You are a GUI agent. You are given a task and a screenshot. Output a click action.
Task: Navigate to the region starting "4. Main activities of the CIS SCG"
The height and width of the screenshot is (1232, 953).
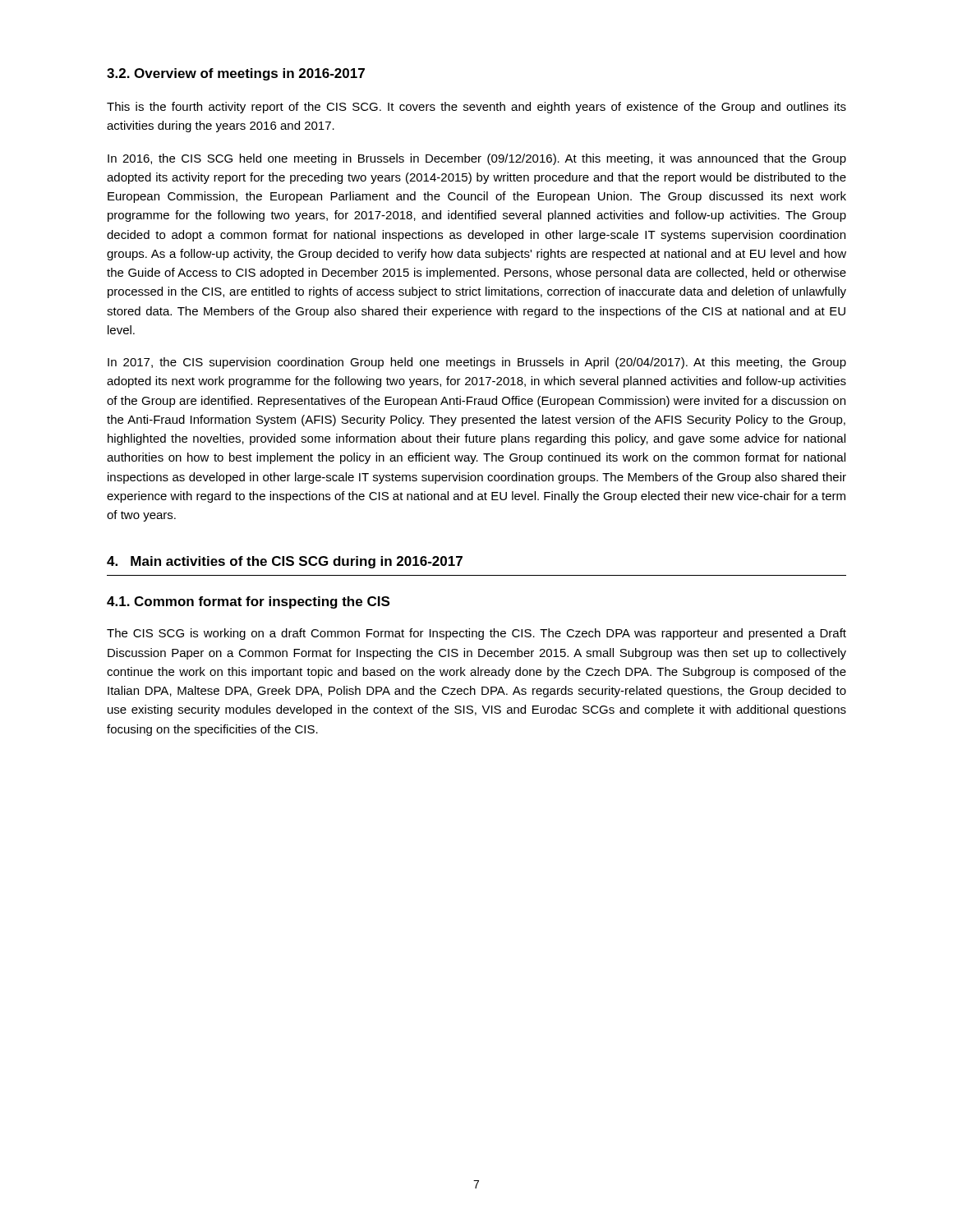point(285,562)
